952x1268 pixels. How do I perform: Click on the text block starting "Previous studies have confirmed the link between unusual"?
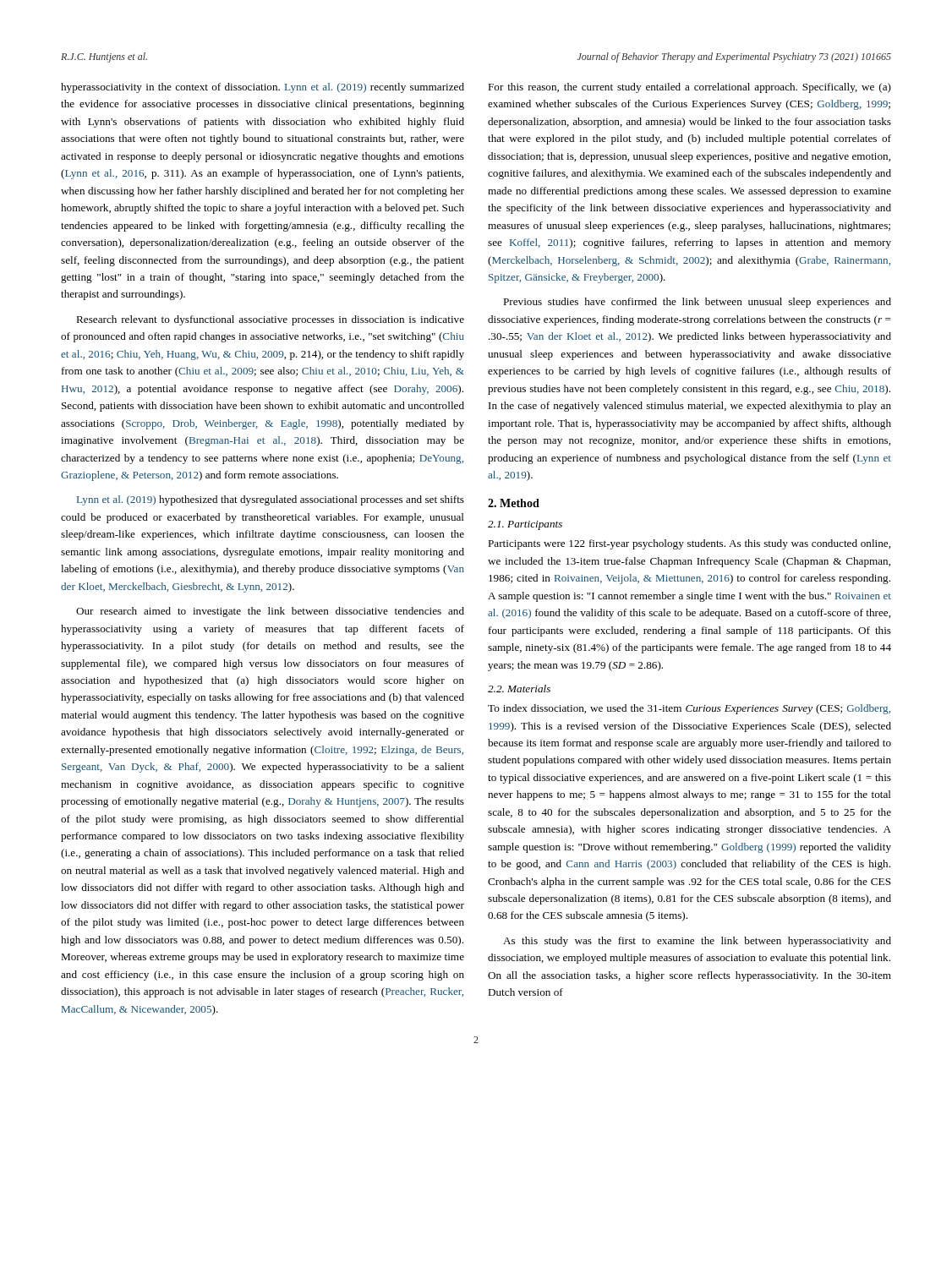click(x=689, y=389)
